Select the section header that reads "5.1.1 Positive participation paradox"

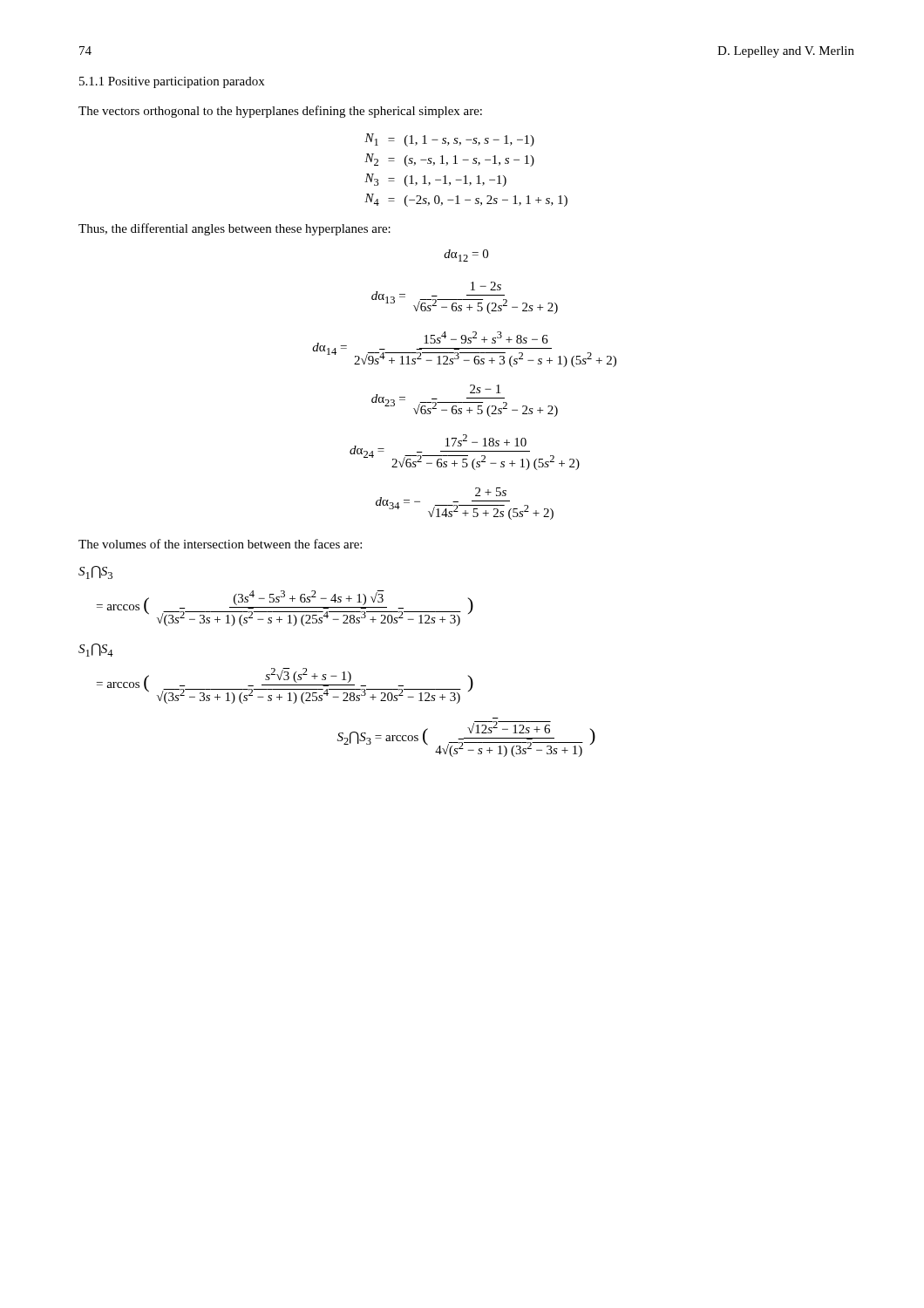(172, 81)
